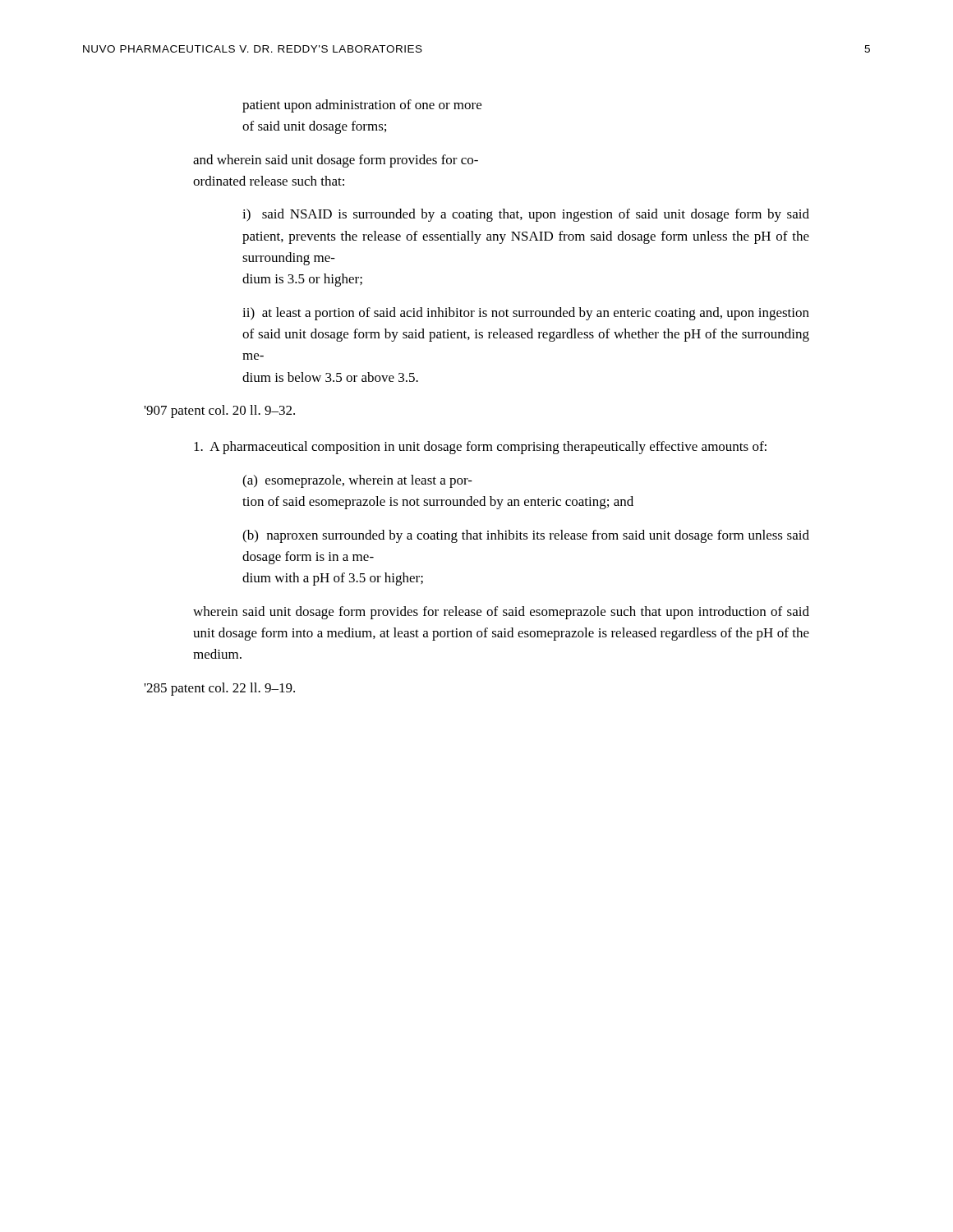Click the passage that begins "wherein said unit"
953x1232 pixels.
tap(501, 633)
